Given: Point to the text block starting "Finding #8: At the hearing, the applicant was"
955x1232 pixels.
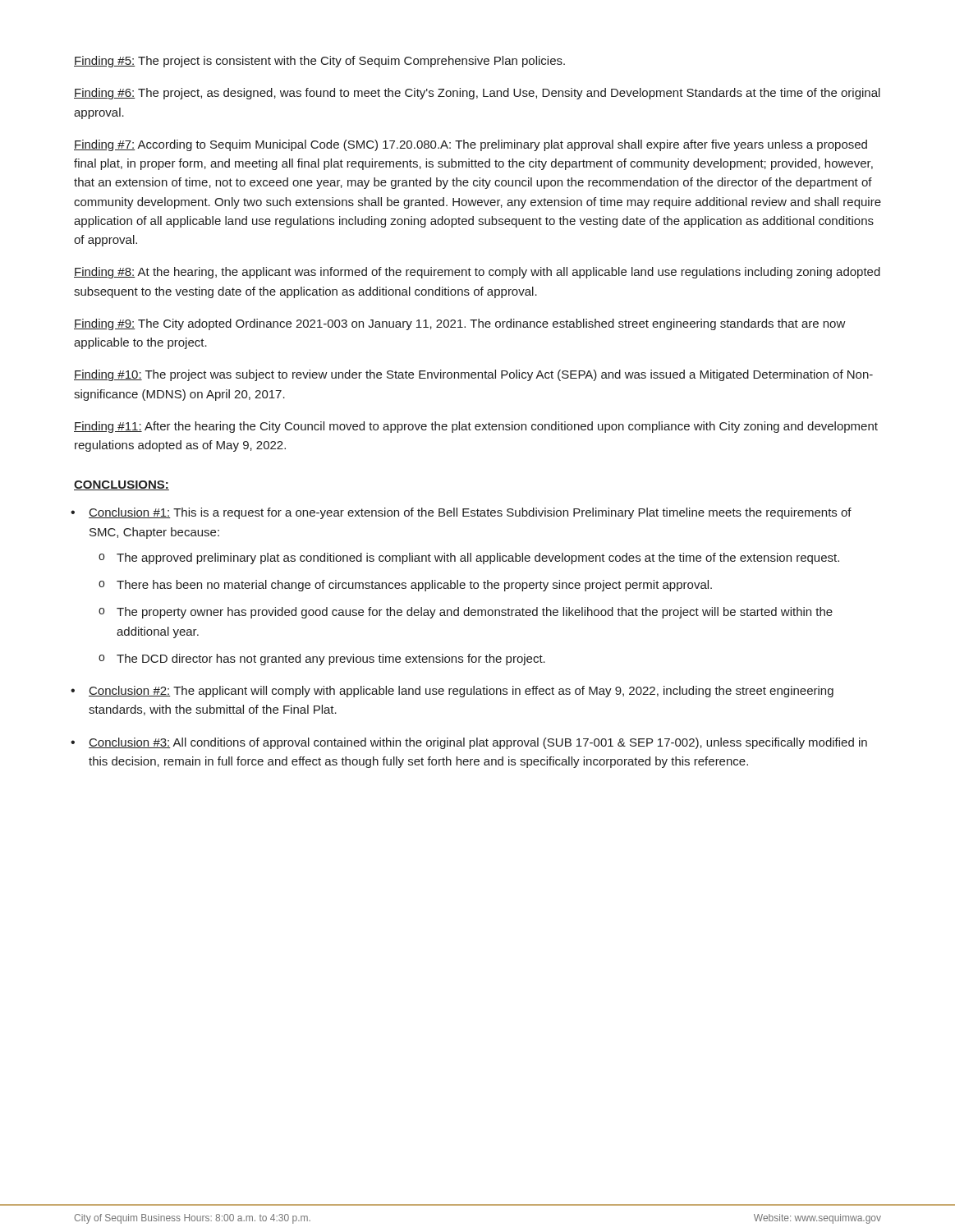Looking at the screenshot, I should point(477,281).
